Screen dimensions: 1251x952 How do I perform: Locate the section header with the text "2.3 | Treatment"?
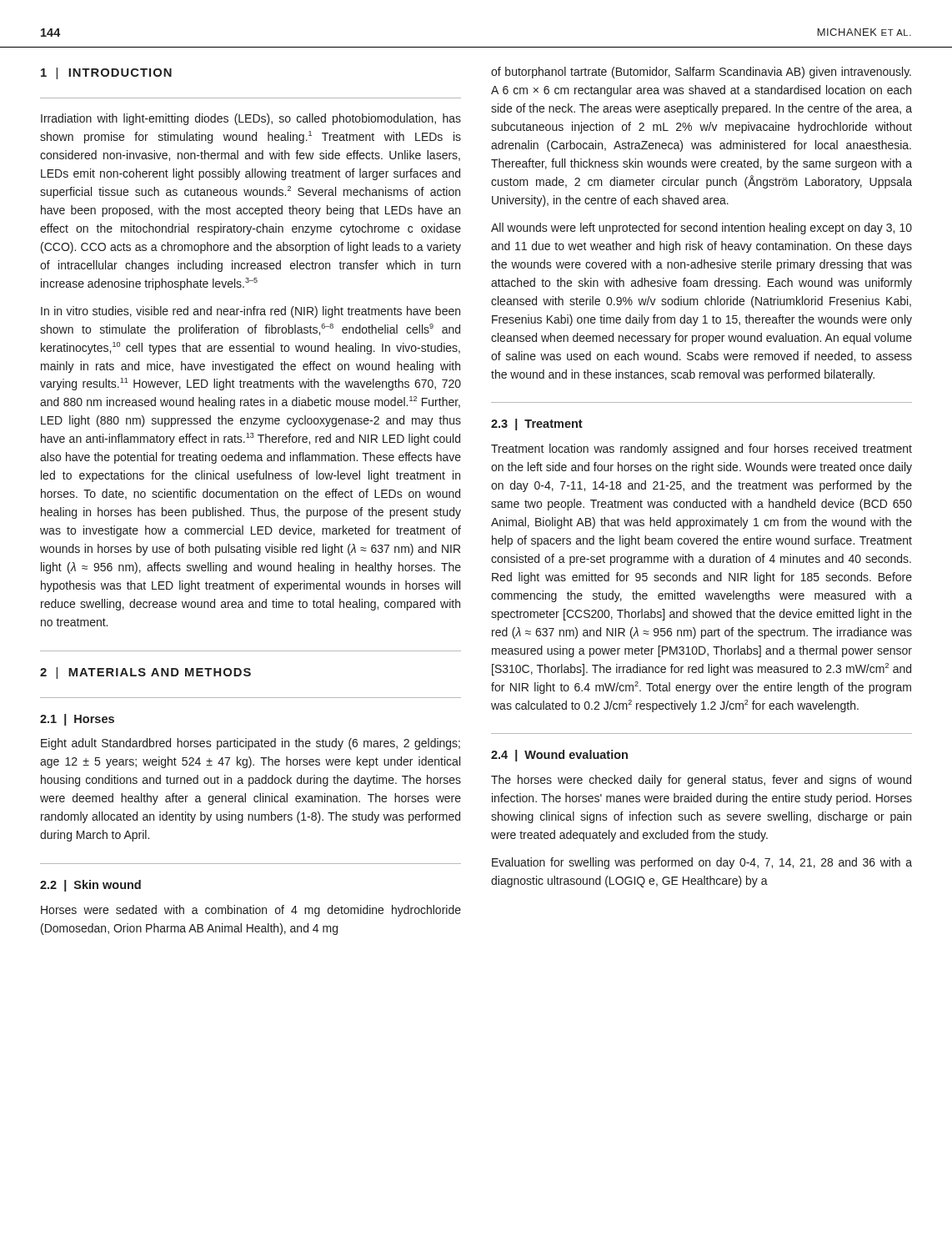[x=537, y=424]
